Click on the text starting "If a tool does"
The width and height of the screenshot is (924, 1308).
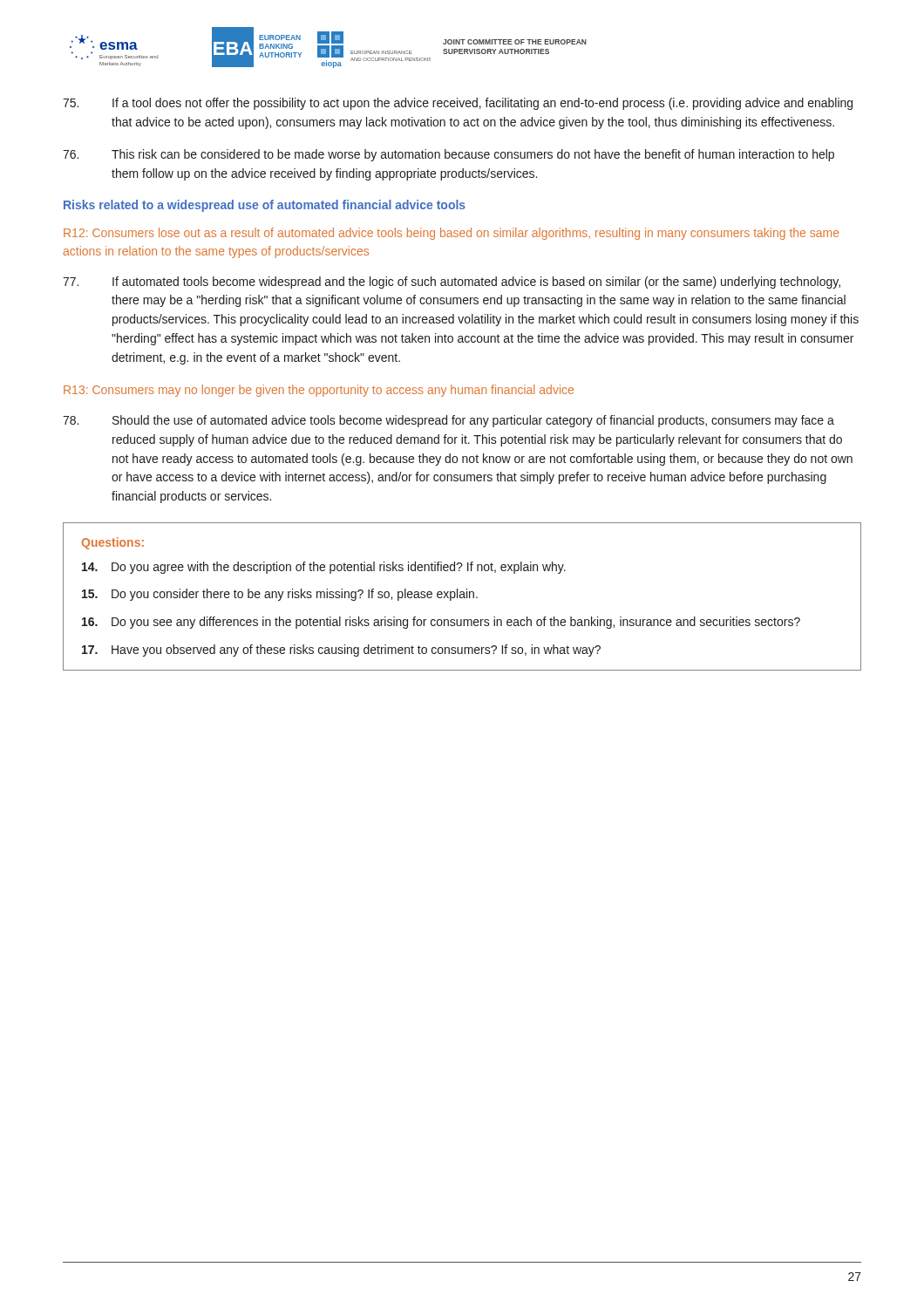[x=462, y=113]
